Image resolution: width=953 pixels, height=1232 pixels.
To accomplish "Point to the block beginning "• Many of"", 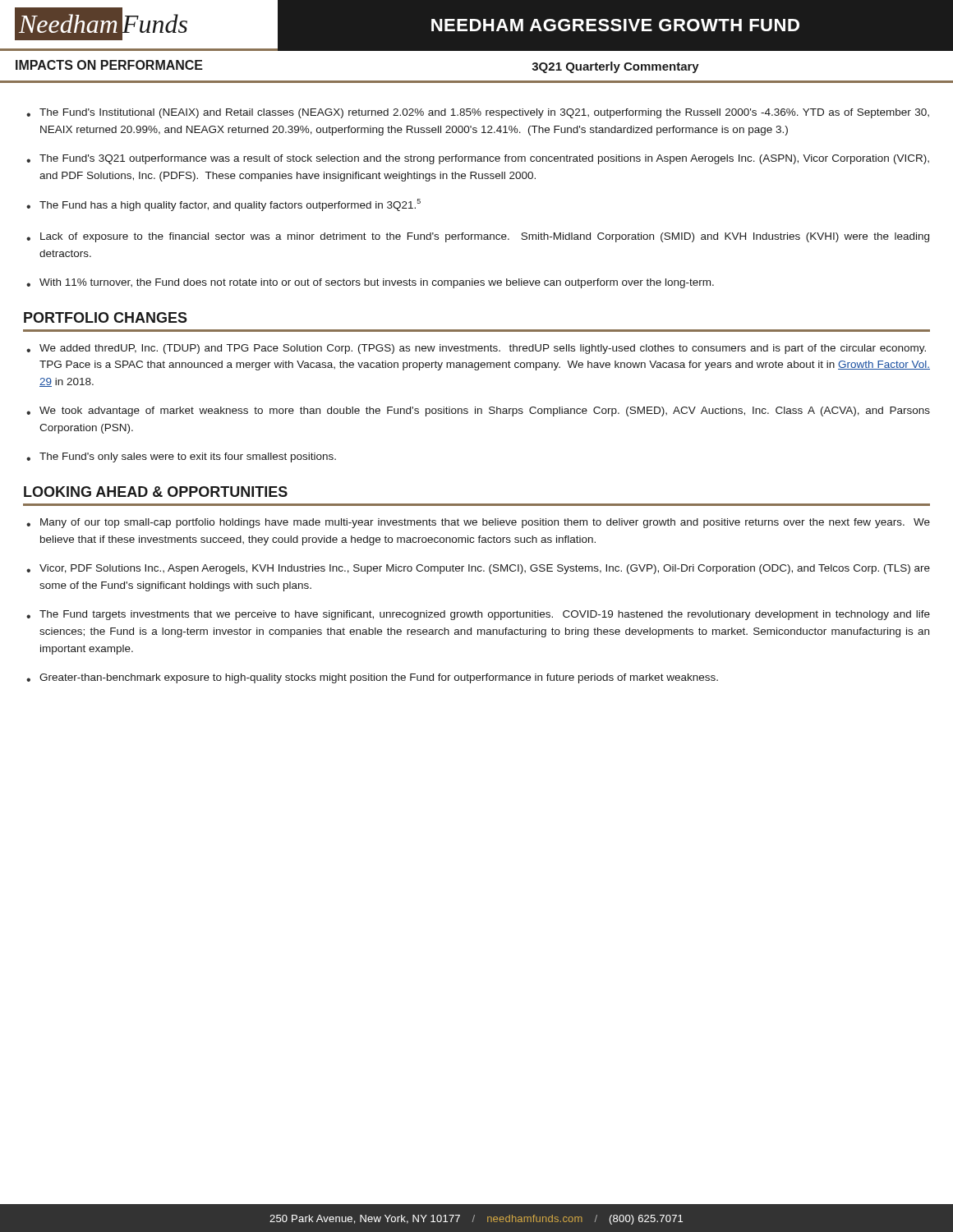I will pyautogui.click(x=478, y=531).
